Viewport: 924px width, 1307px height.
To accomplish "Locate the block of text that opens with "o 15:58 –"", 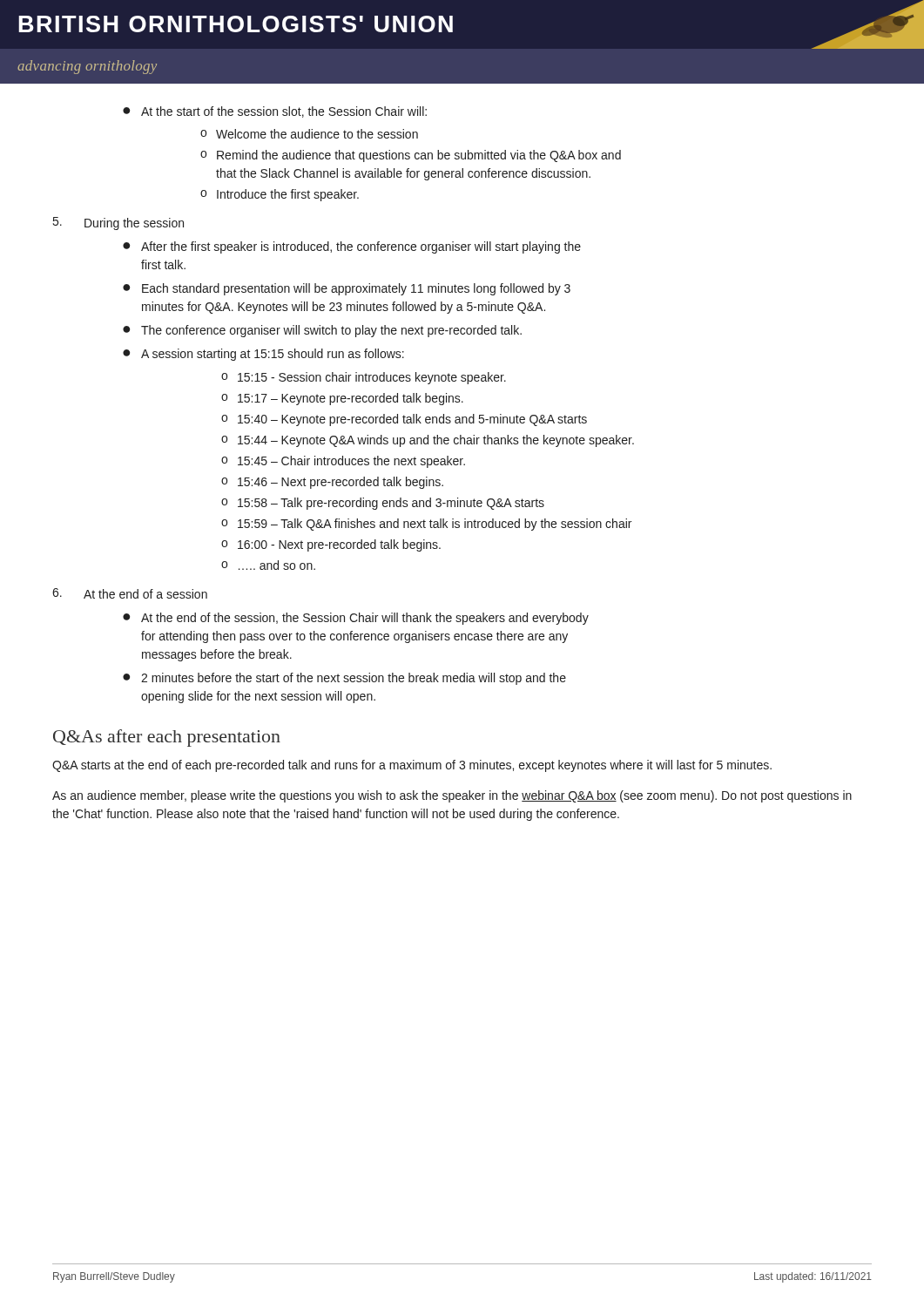I will click(546, 503).
